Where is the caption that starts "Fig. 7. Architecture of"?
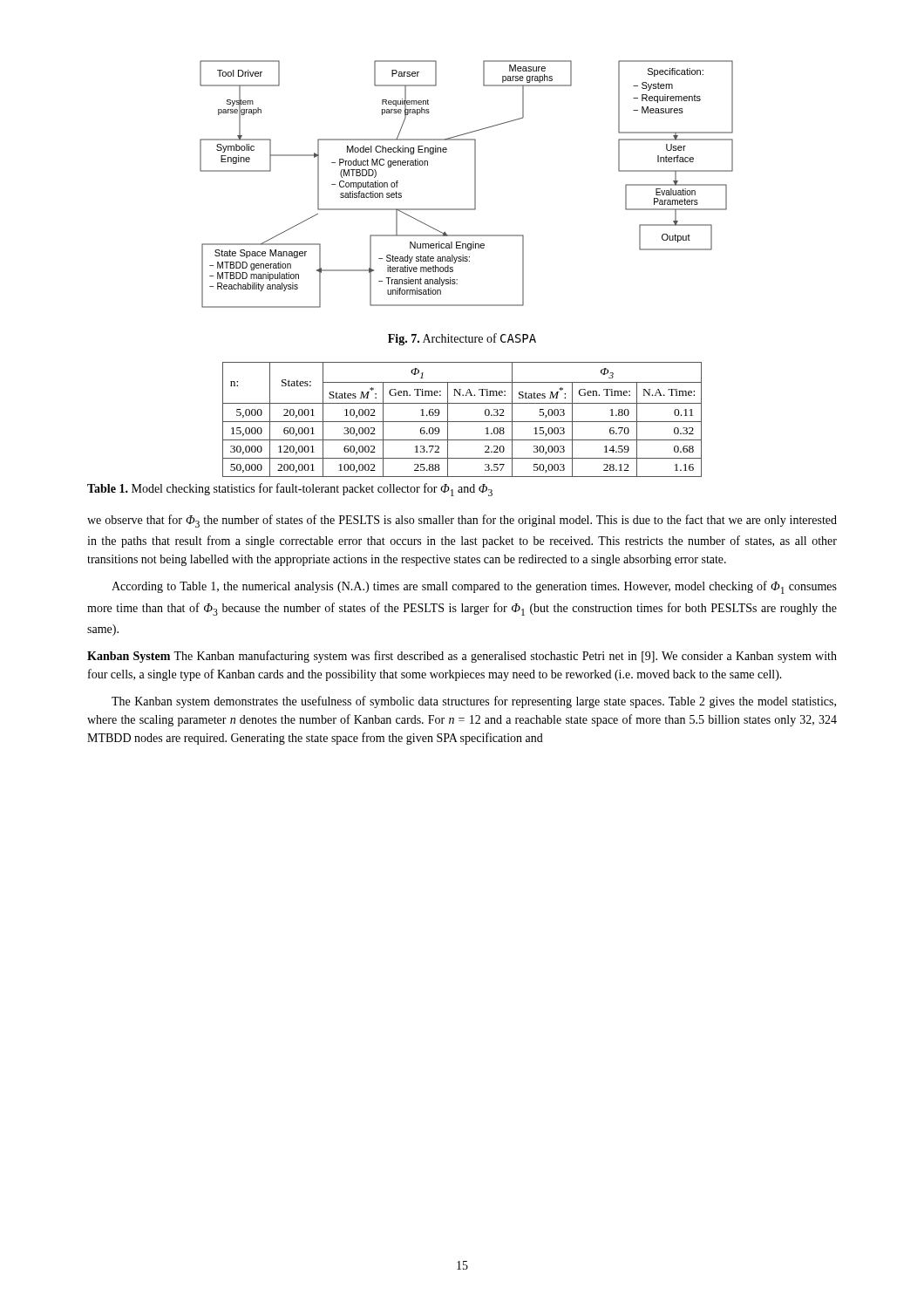Image resolution: width=924 pixels, height=1308 pixels. click(462, 338)
